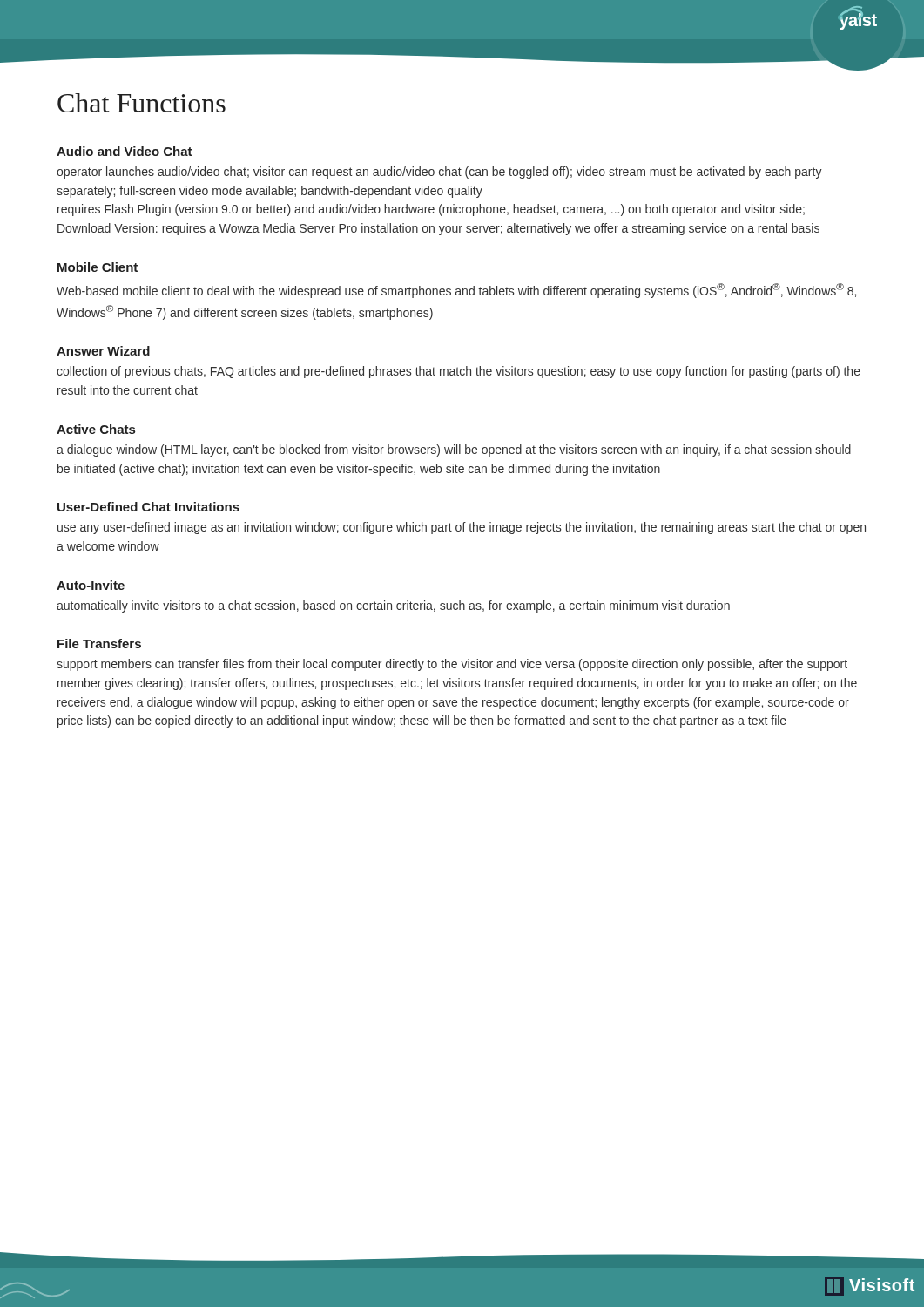Find "Audio and Video Chat" on this page

click(x=124, y=151)
